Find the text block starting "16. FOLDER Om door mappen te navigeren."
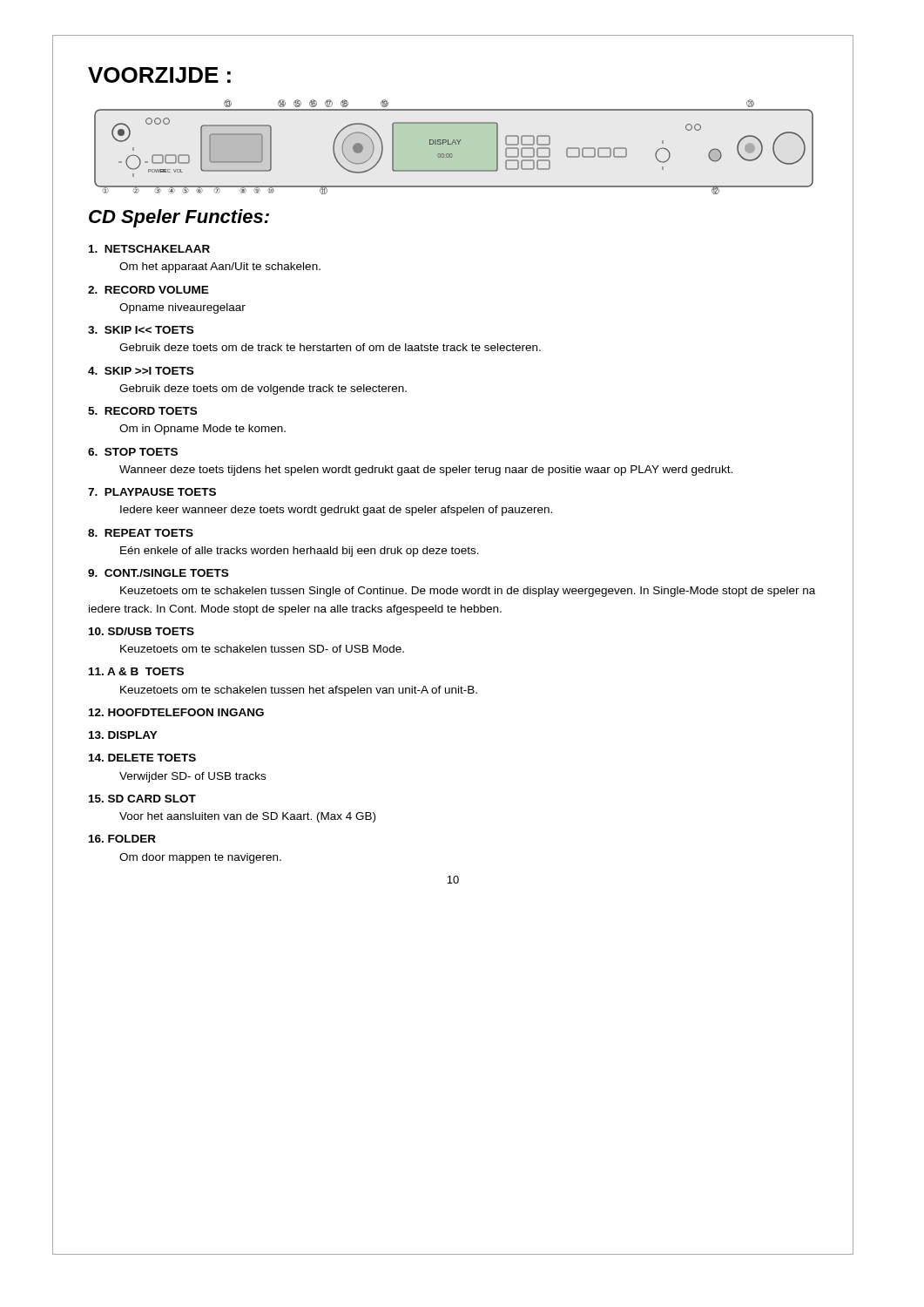Viewport: 924px width, 1307px height. [185, 848]
